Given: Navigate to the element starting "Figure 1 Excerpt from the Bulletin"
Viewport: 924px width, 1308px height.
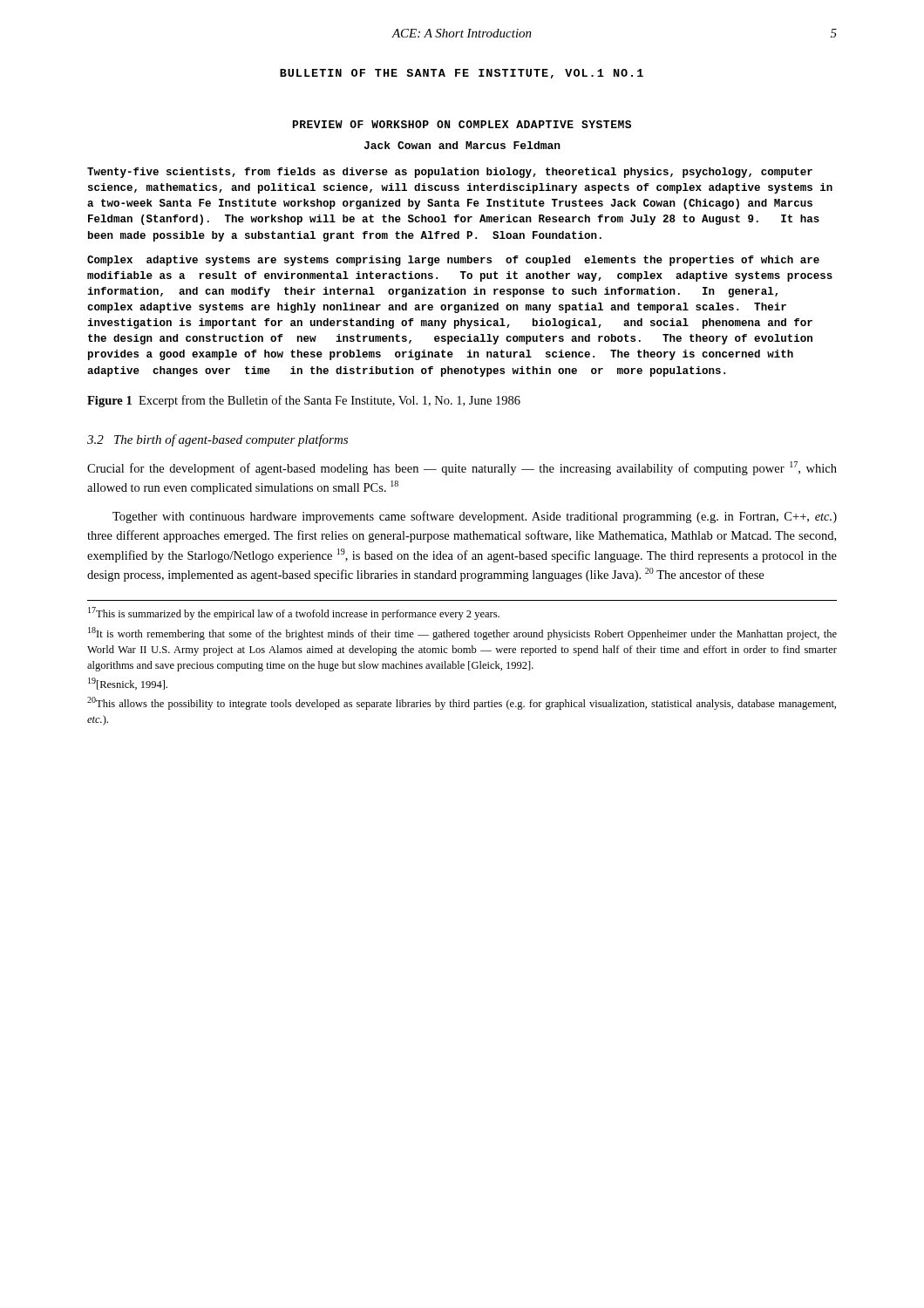Looking at the screenshot, I should tap(304, 400).
